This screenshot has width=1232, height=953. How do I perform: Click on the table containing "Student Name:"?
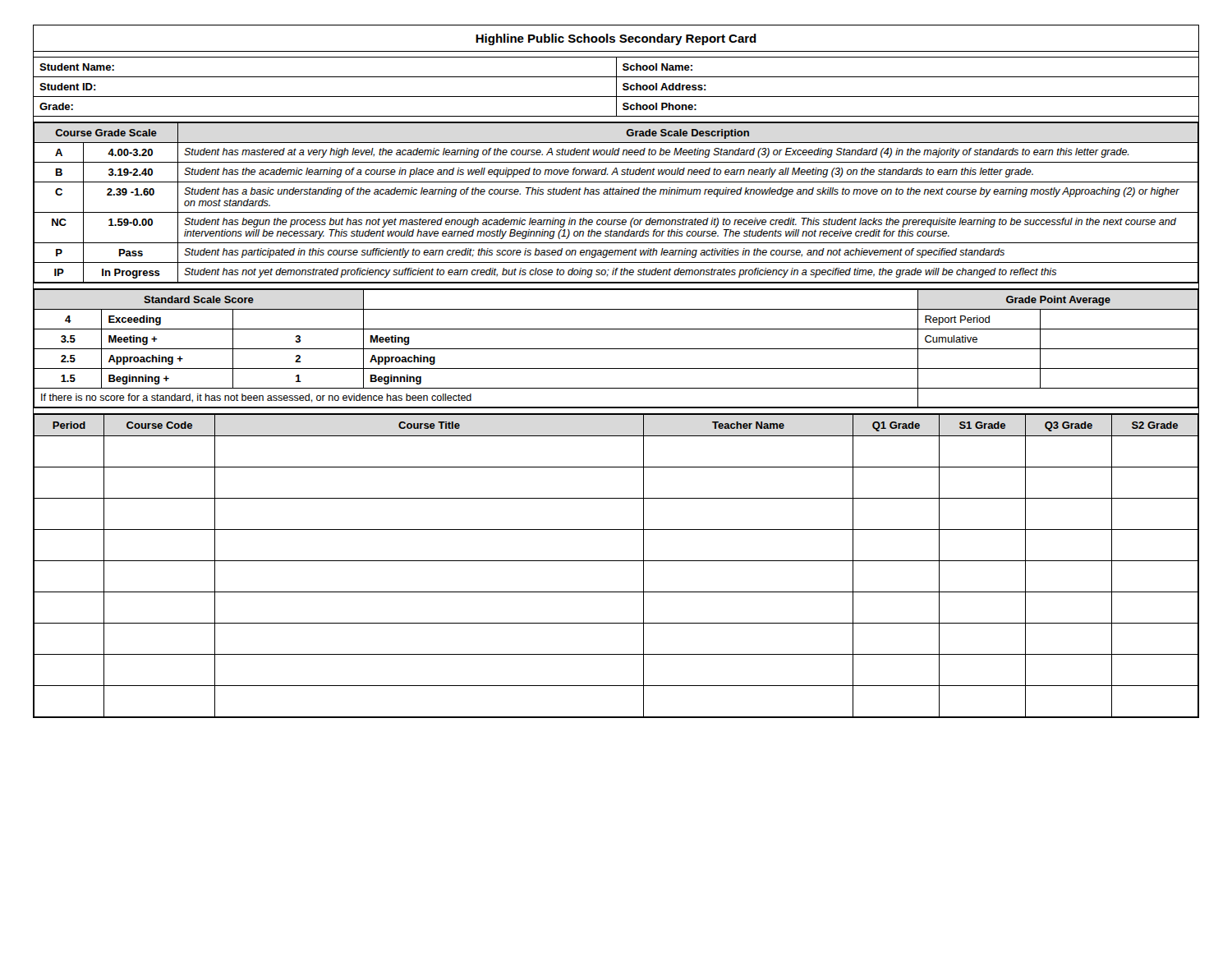click(x=616, y=371)
